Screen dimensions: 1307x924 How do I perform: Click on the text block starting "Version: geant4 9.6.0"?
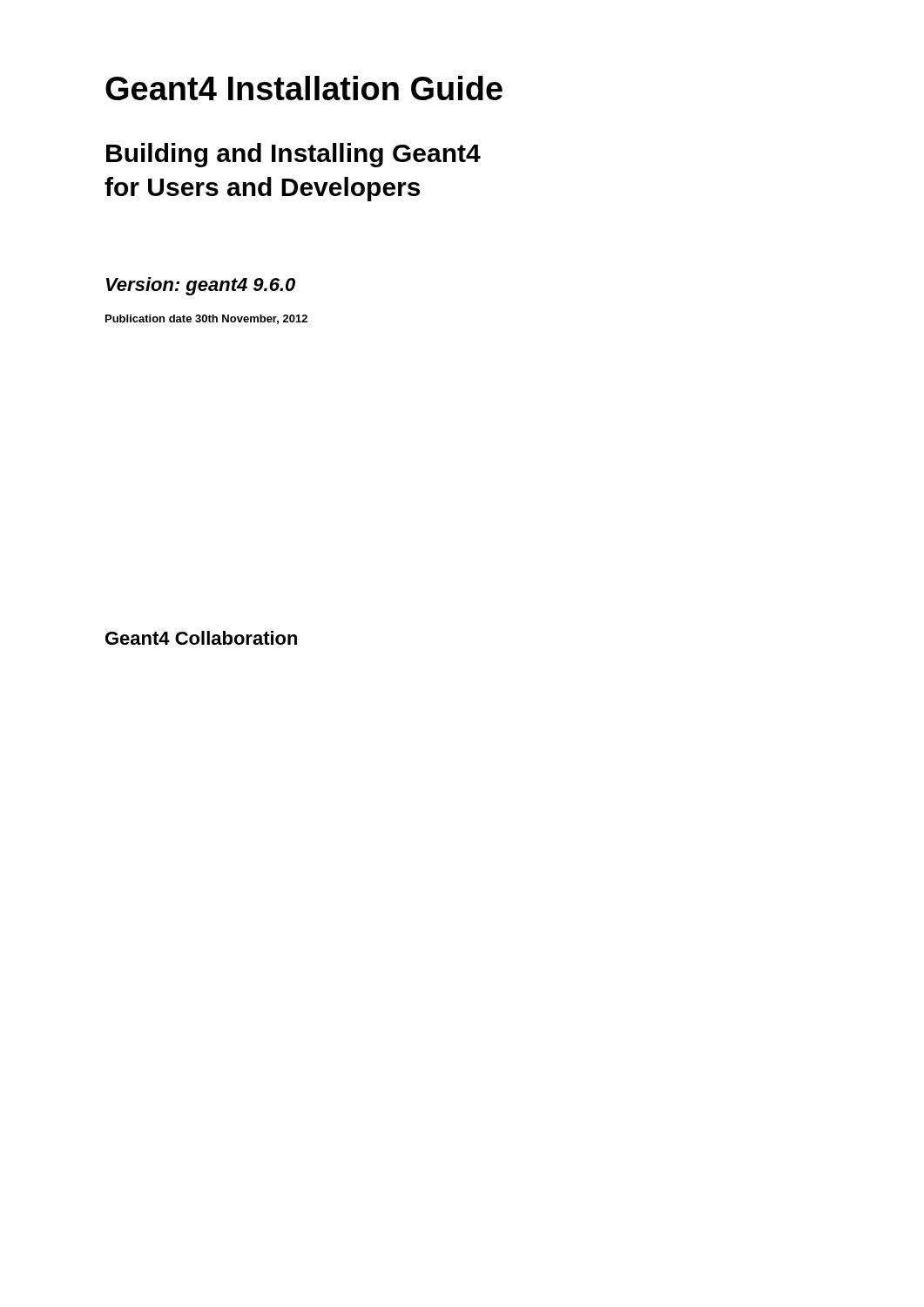tap(200, 284)
